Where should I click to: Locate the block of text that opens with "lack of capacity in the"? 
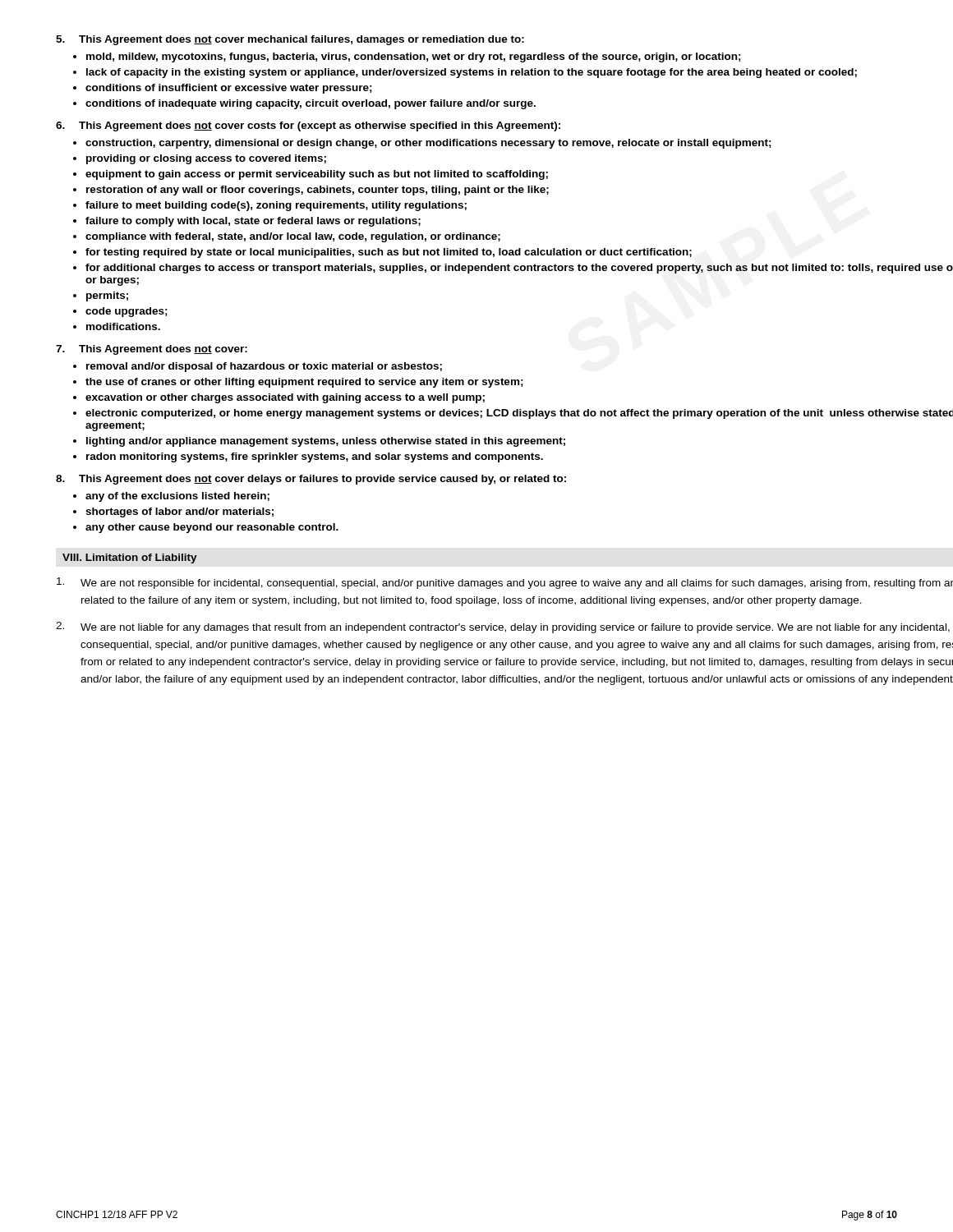point(472,72)
